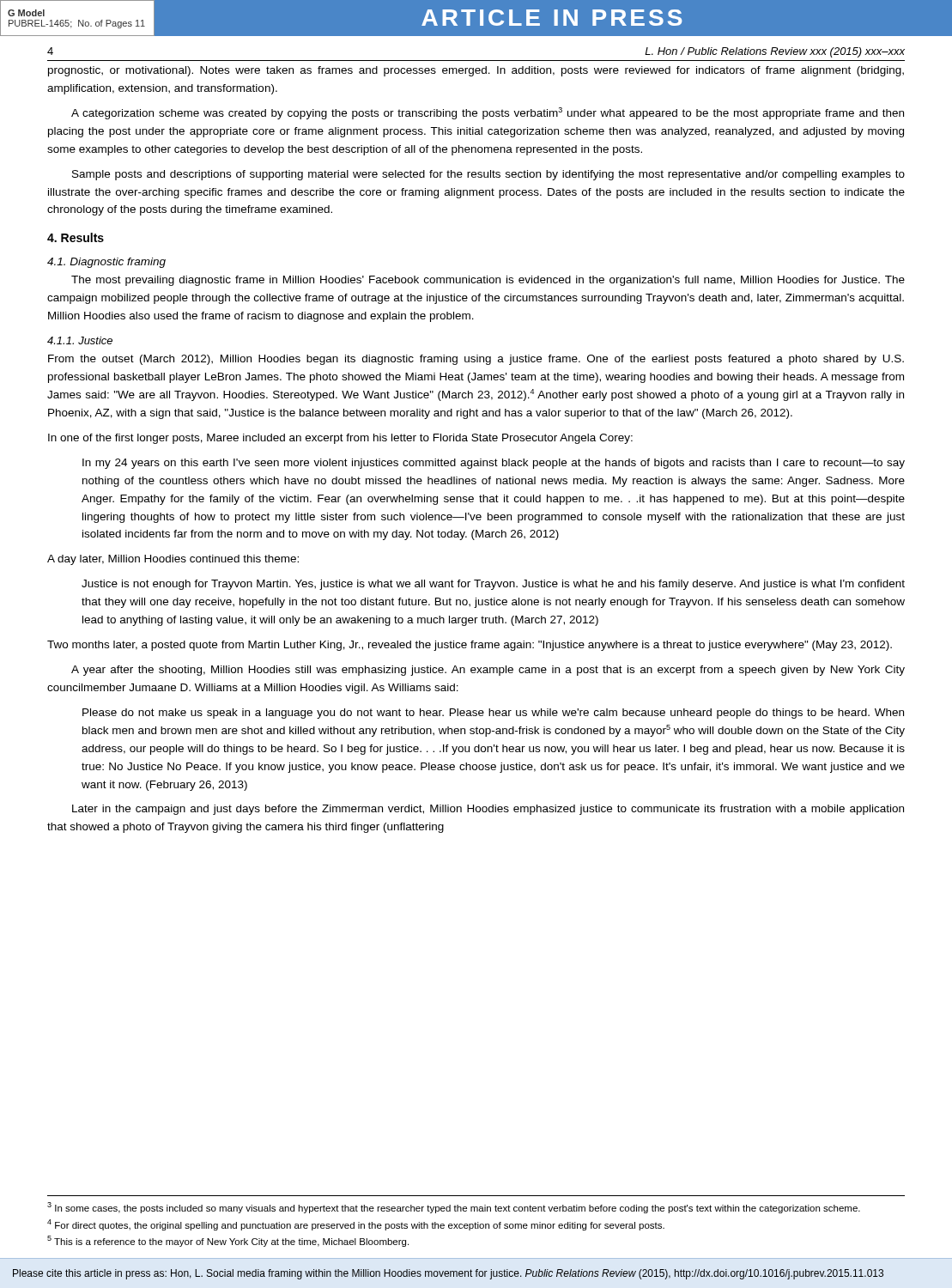Click the passage that begins "Later in the campaign and just days"
This screenshot has height=1288, width=952.
(x=476, y=819)
